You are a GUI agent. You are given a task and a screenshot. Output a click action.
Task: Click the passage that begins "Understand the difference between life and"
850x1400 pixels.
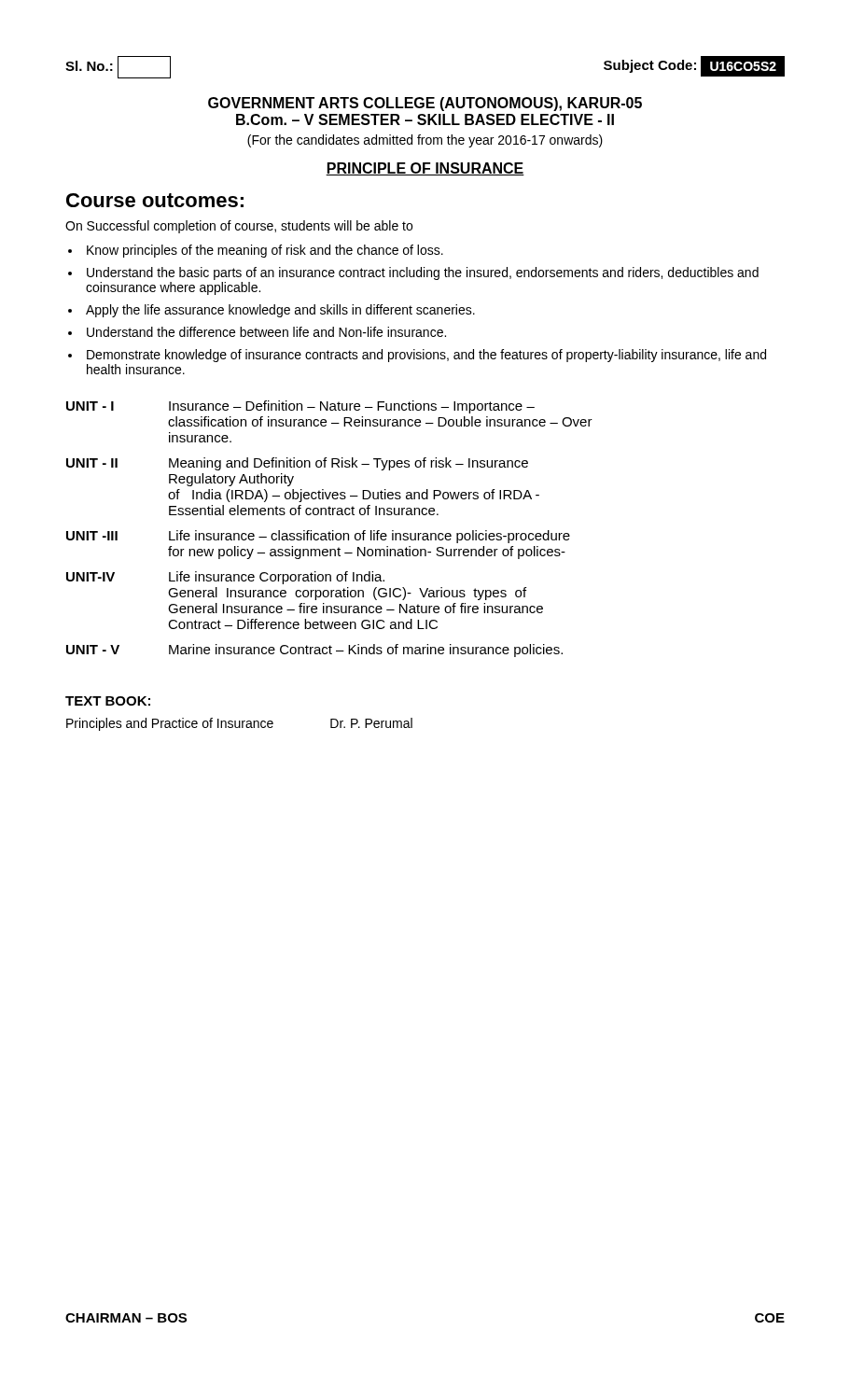point(267,332)
